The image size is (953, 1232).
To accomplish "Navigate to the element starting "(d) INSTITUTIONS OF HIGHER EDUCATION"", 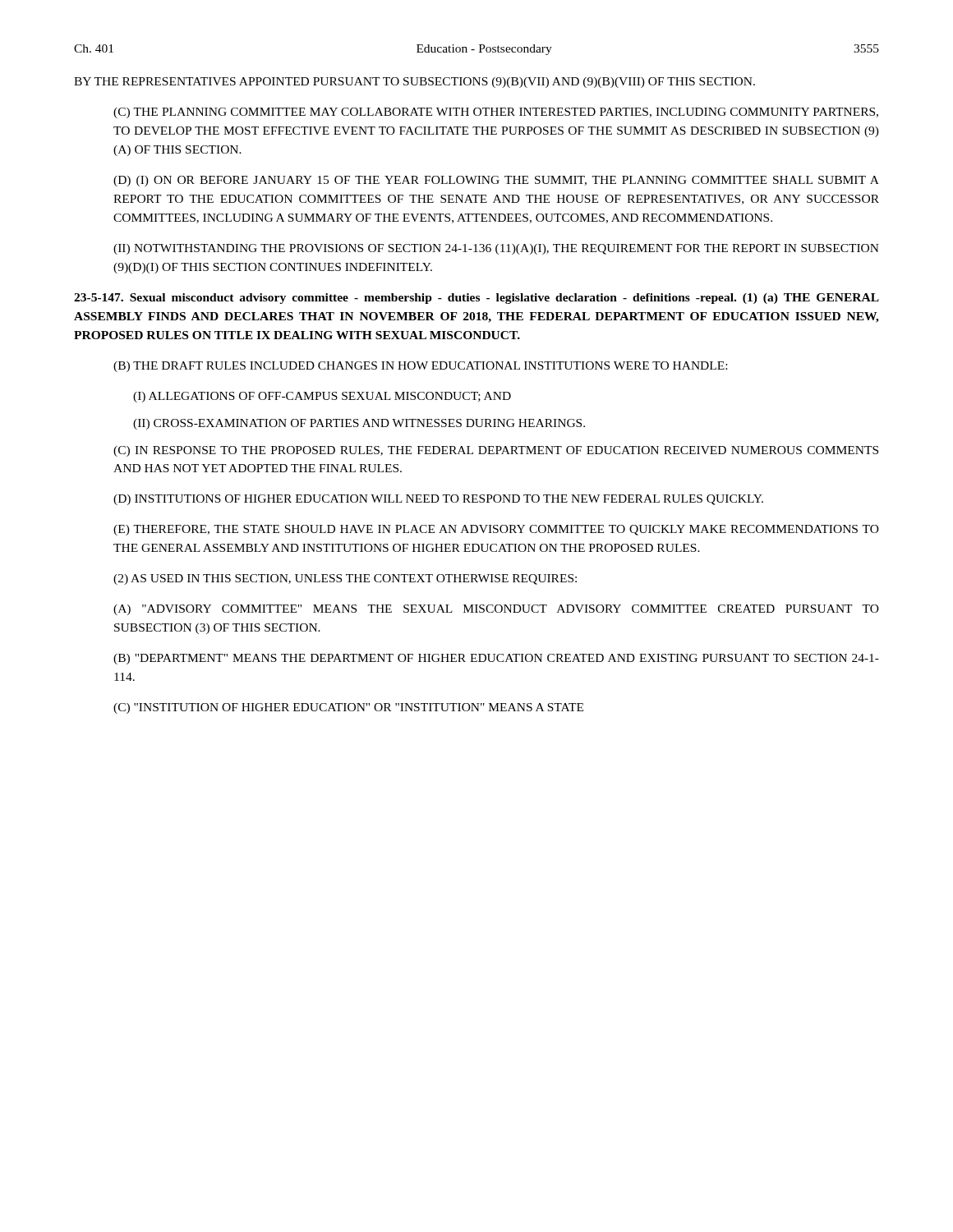I will (x=439, y=498).
